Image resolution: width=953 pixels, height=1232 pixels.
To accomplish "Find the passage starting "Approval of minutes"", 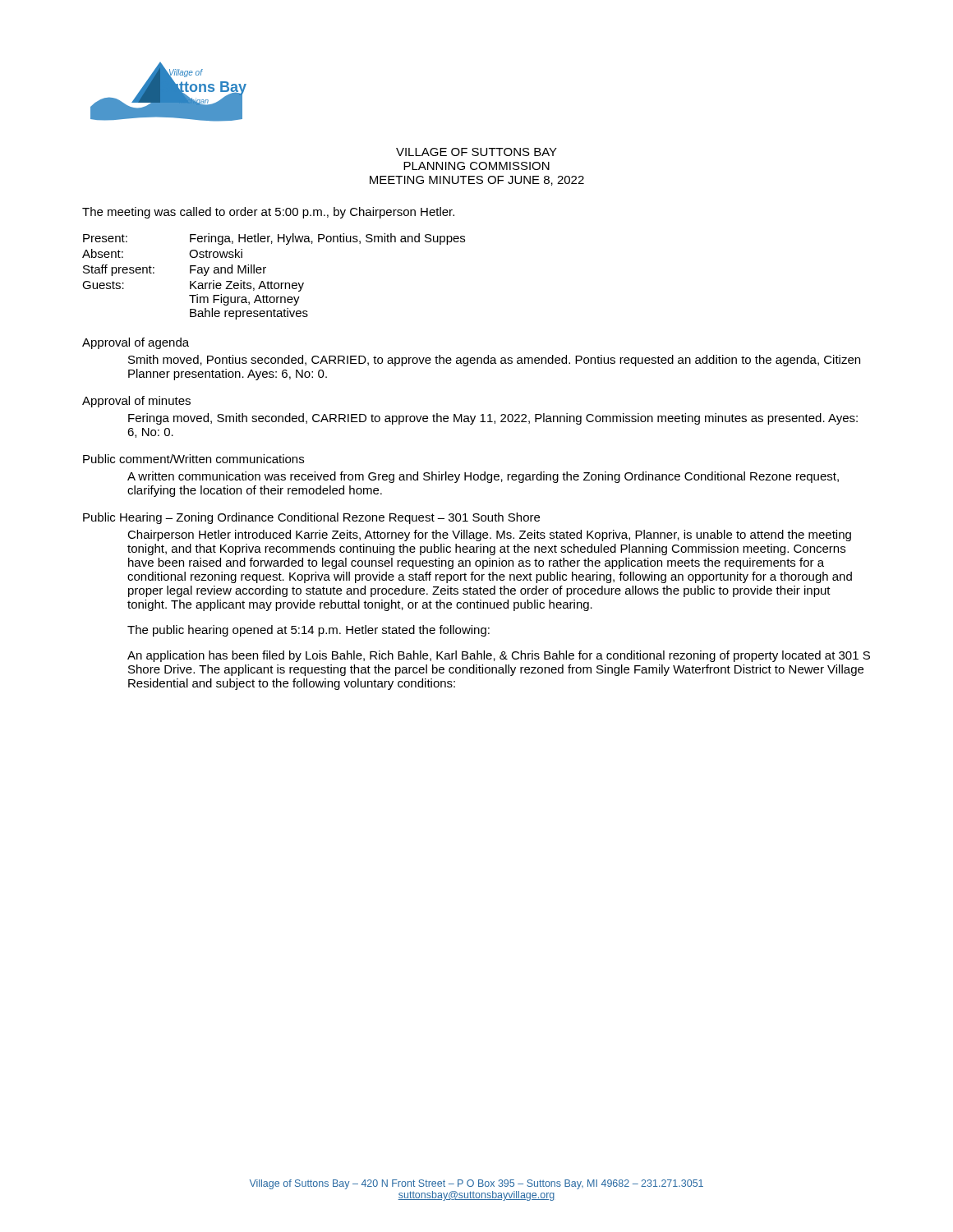I will 137,400.
